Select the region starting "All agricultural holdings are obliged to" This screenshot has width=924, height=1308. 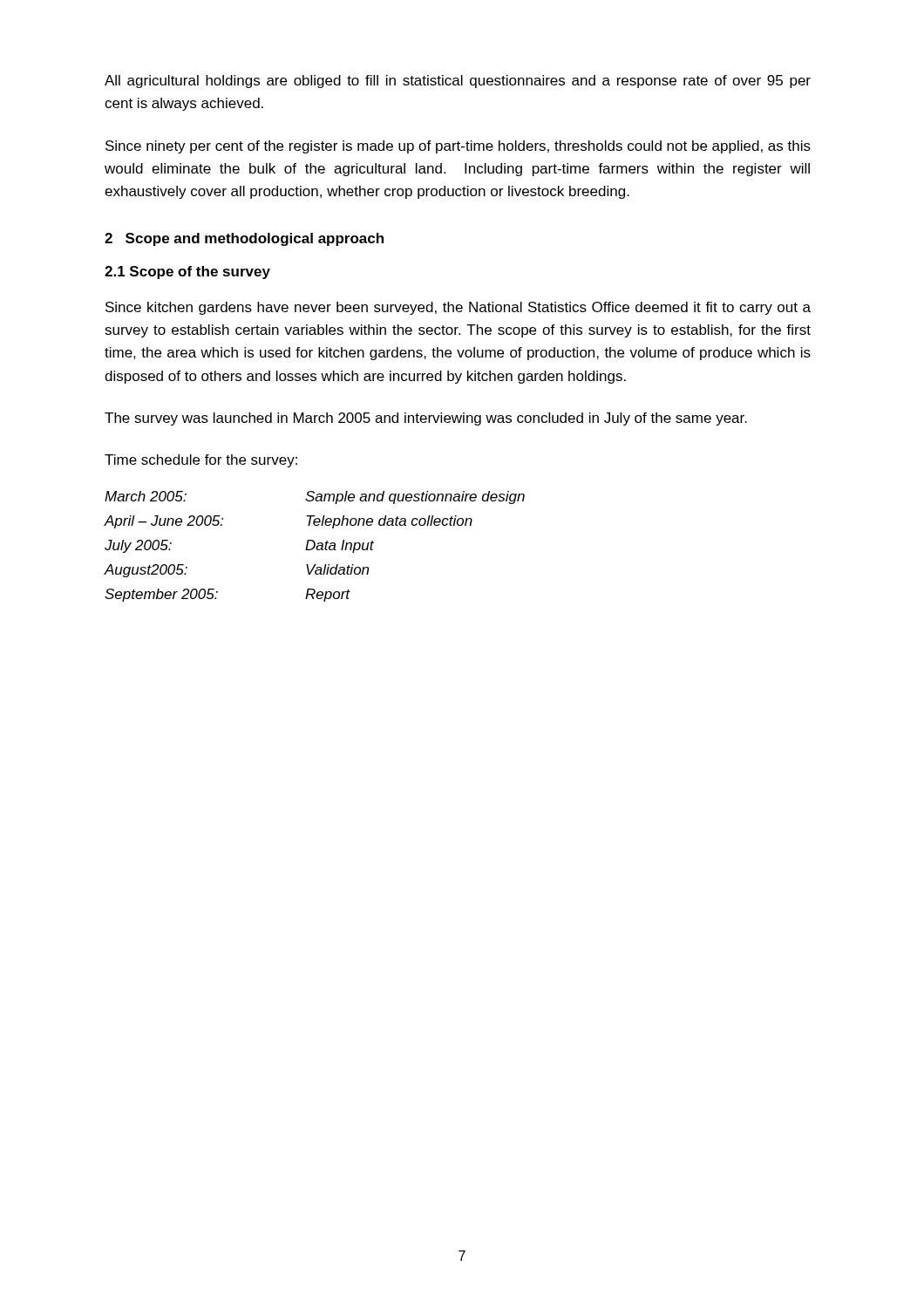(458, 92)
